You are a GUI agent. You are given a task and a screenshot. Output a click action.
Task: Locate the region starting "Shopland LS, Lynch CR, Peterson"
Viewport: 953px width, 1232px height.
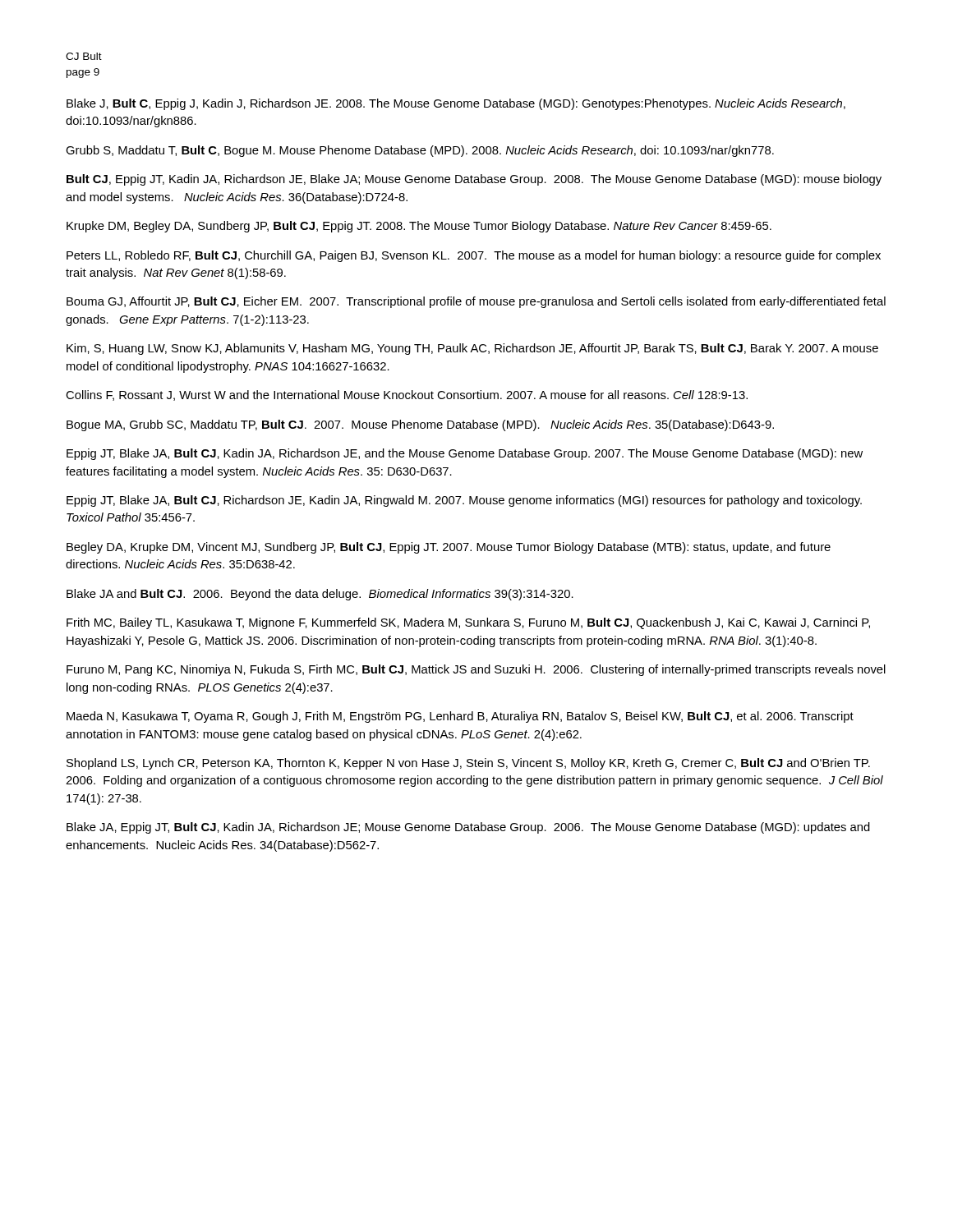click(x=474, y=781)
